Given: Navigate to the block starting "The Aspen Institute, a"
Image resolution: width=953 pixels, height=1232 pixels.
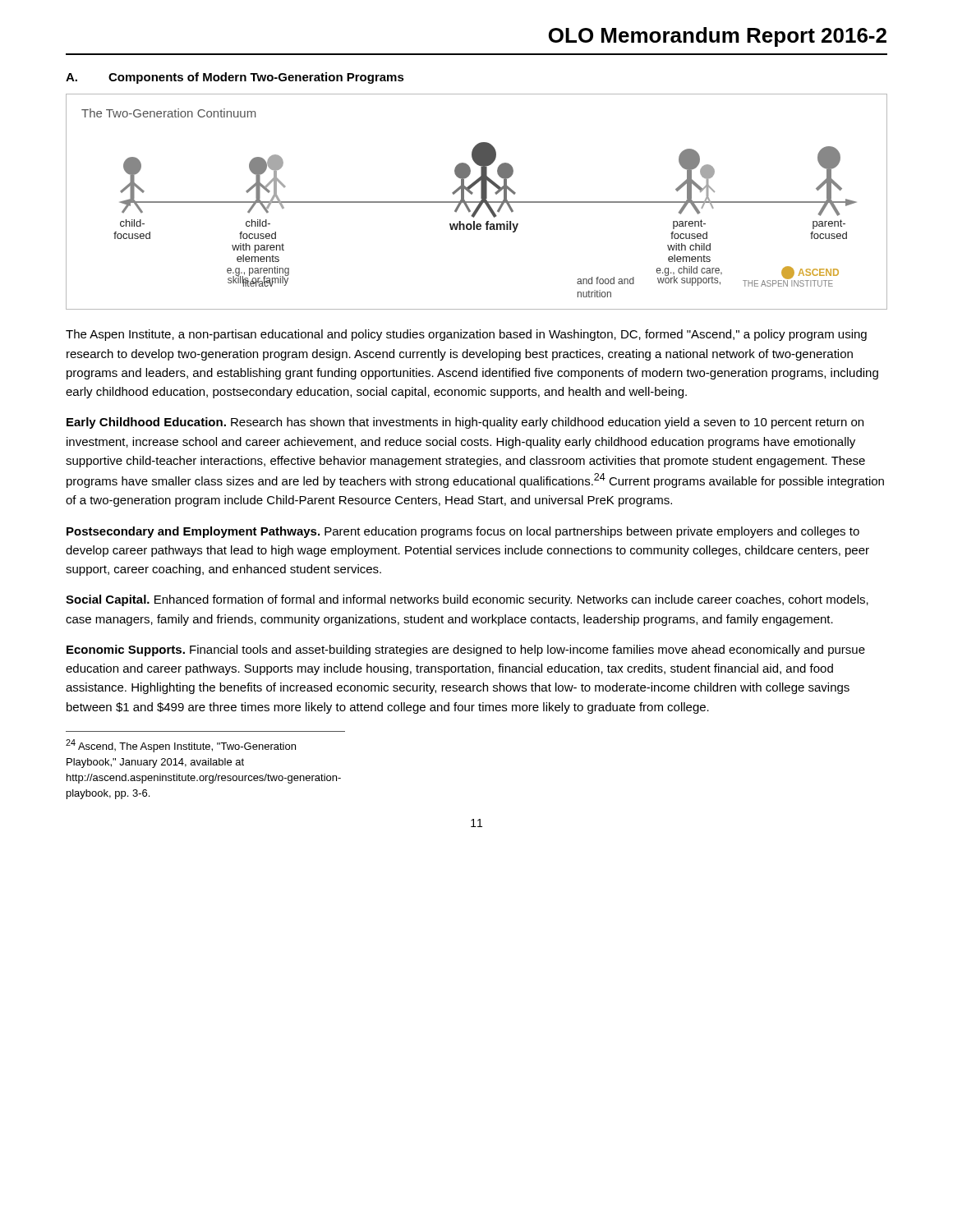Looking at the screenshot, I should click(x=472, y=363).
